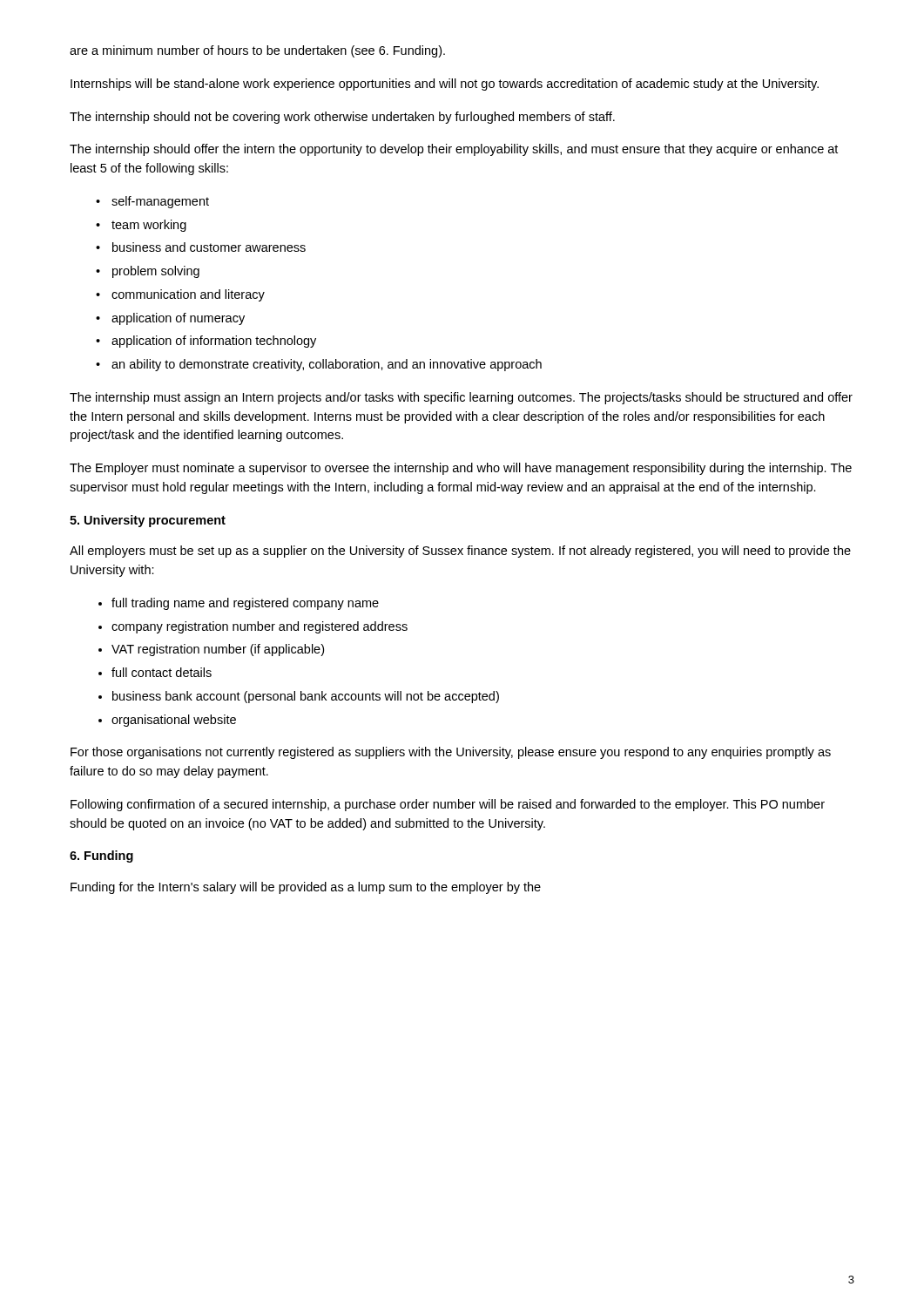
Task: Click the passage that begins "The internship should not be covering work"
Action: tap(462, 117)
